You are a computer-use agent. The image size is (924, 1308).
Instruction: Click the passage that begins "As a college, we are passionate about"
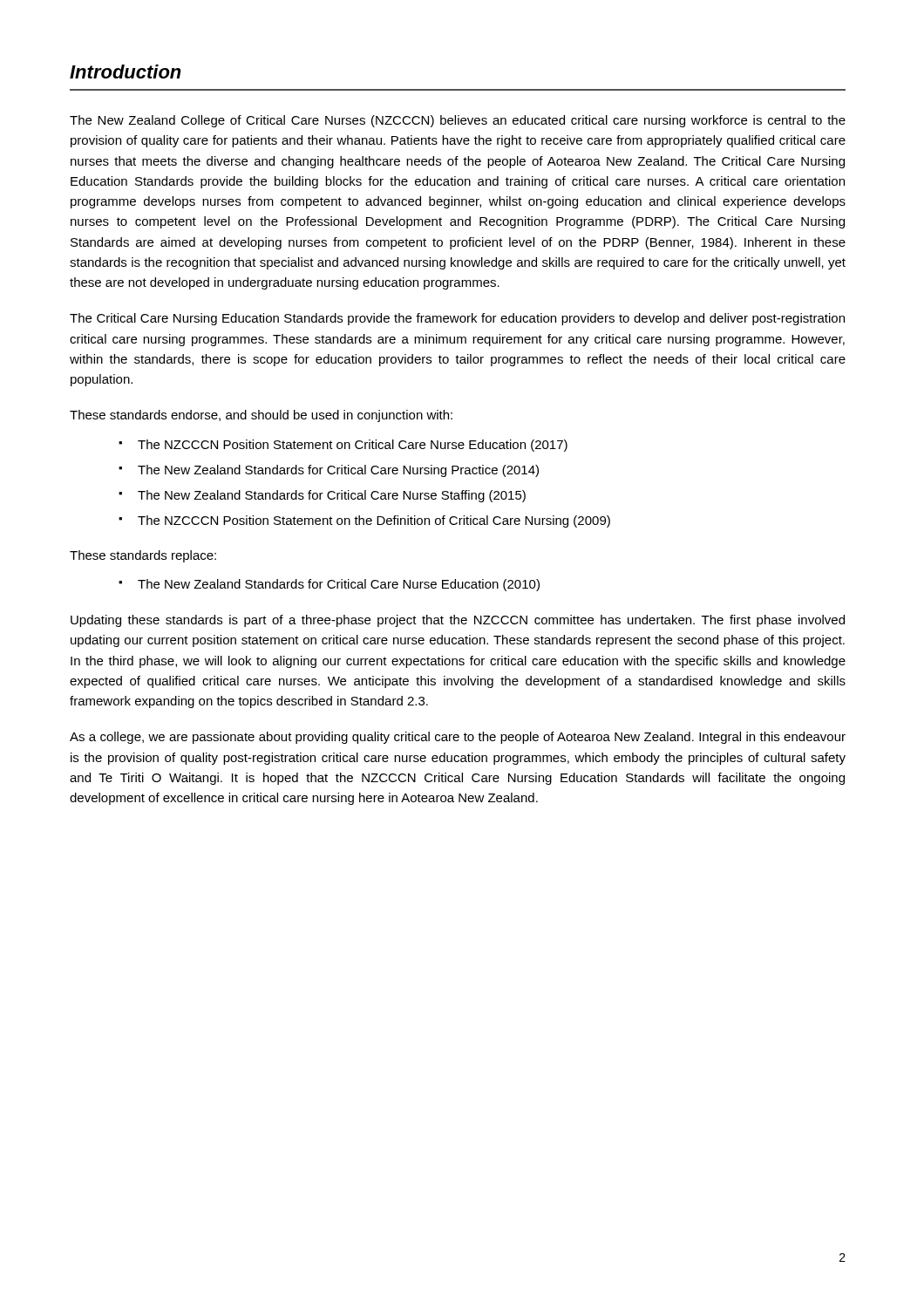pyautogui.click(x=458, y=767)
